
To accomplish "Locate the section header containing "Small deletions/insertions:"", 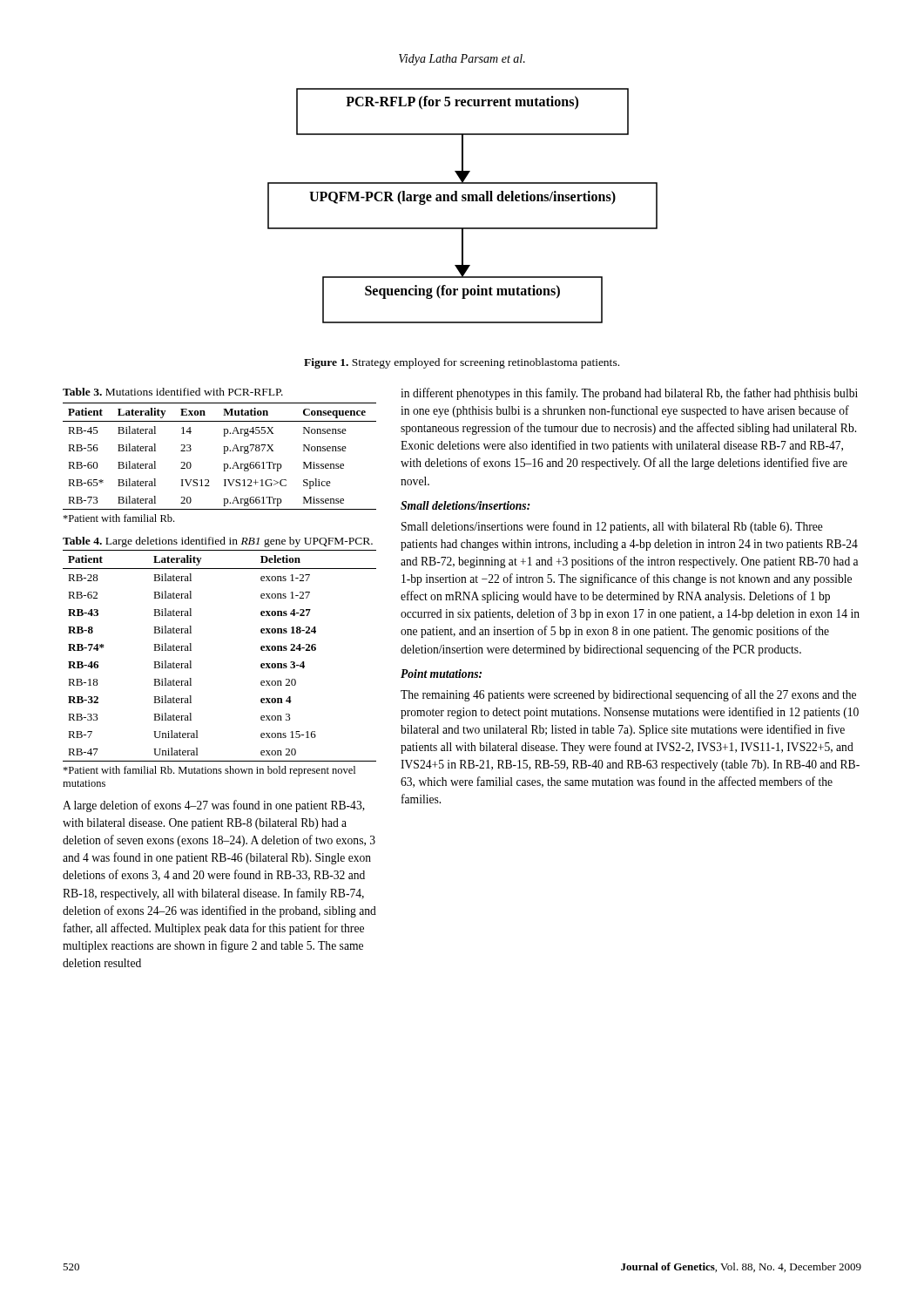I will coord(466,506).
